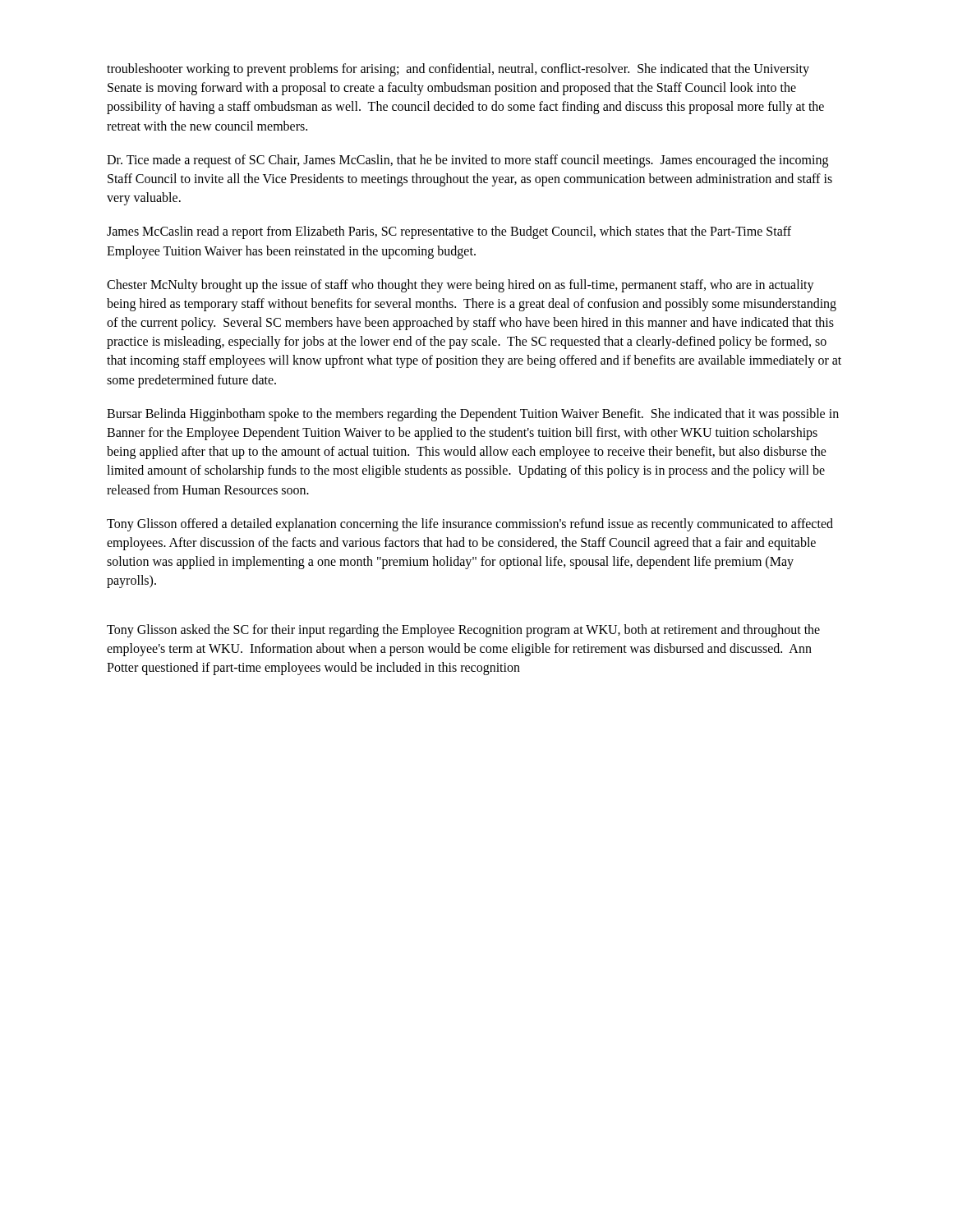Click on the element starting "James McCaslin read a report from"

coord(449,241)
